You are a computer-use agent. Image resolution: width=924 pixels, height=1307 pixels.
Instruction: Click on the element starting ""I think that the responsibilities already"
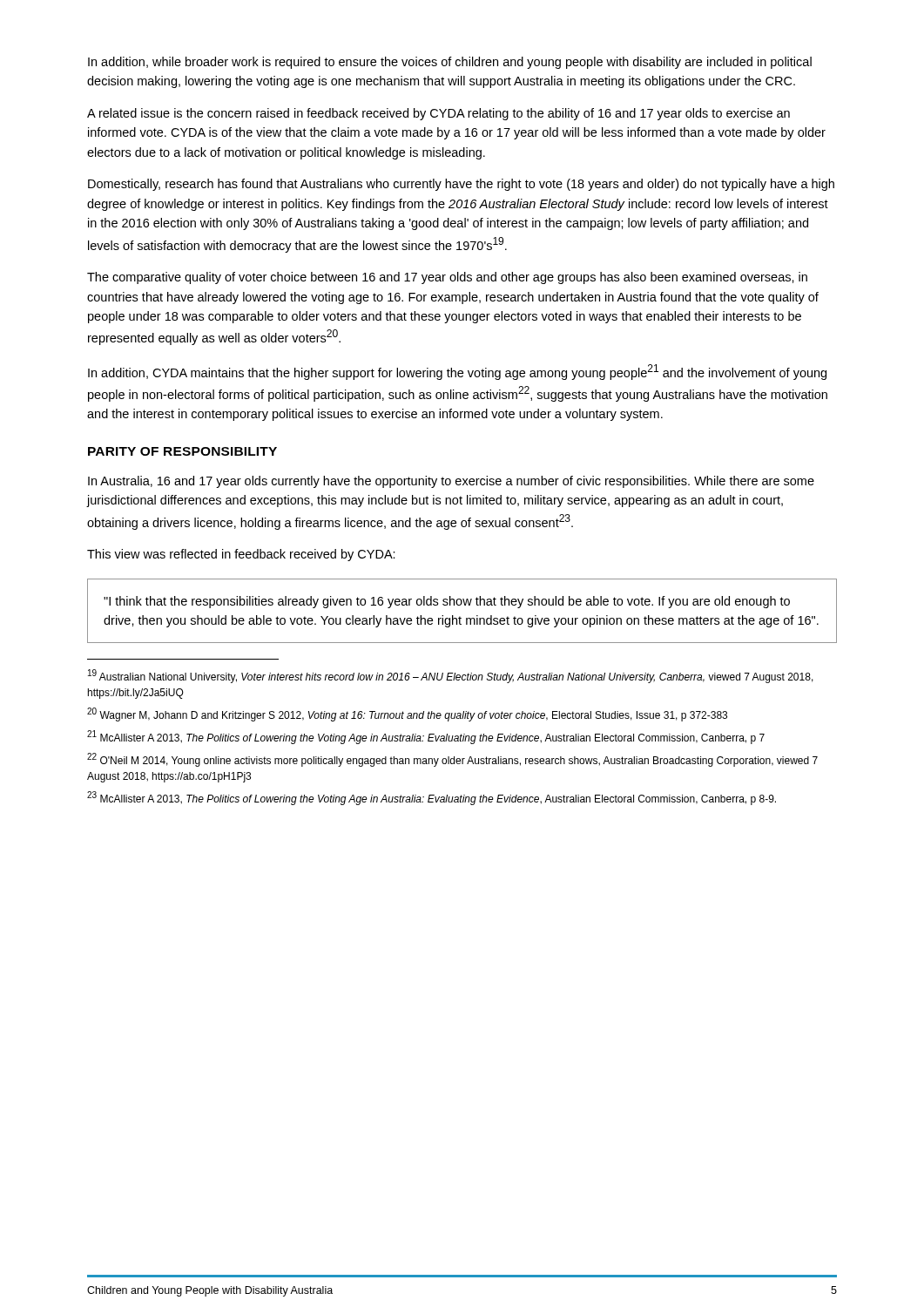(x=461, y=611)
